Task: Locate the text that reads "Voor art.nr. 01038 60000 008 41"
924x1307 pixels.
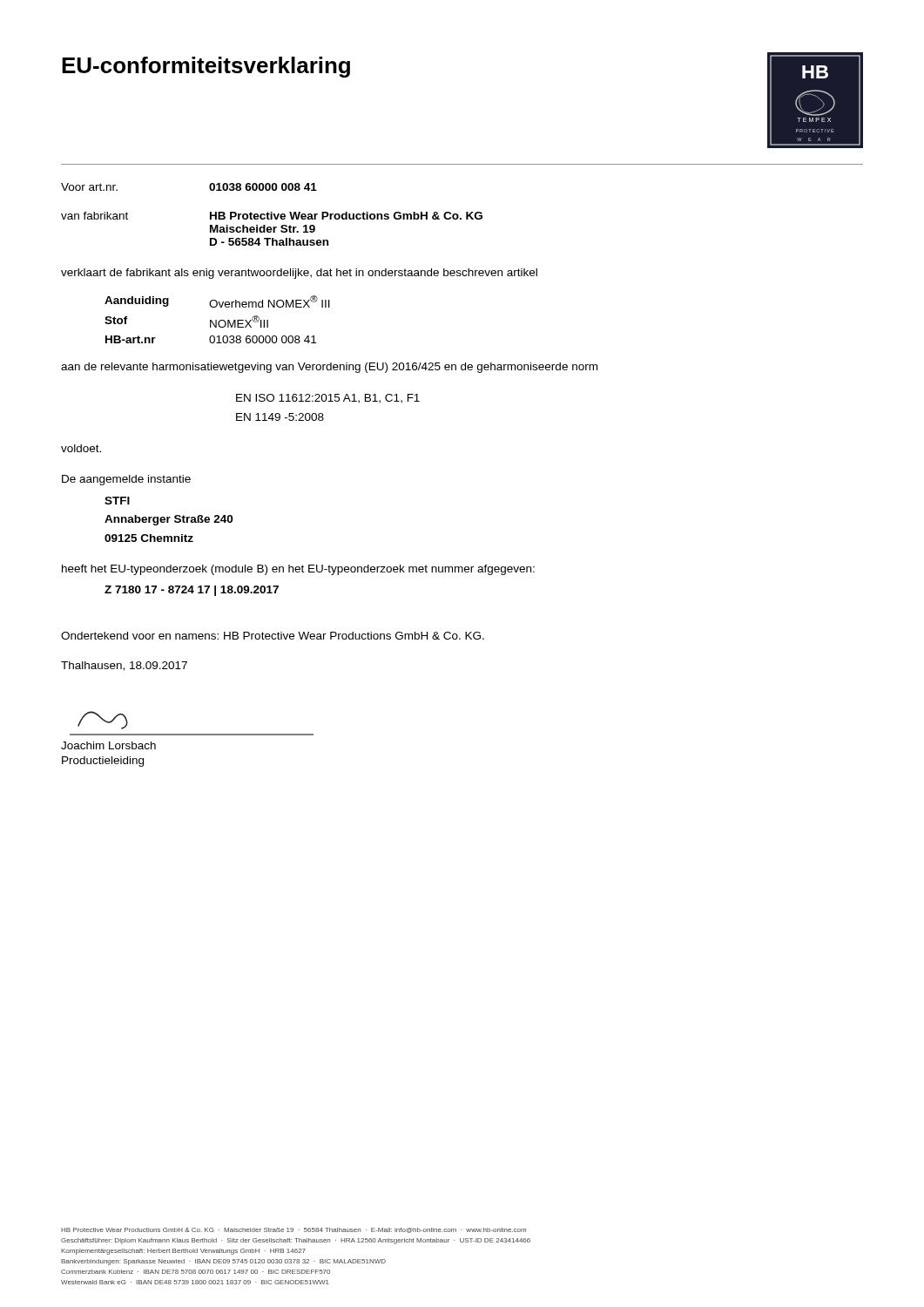Action: (x=93, y=187)
